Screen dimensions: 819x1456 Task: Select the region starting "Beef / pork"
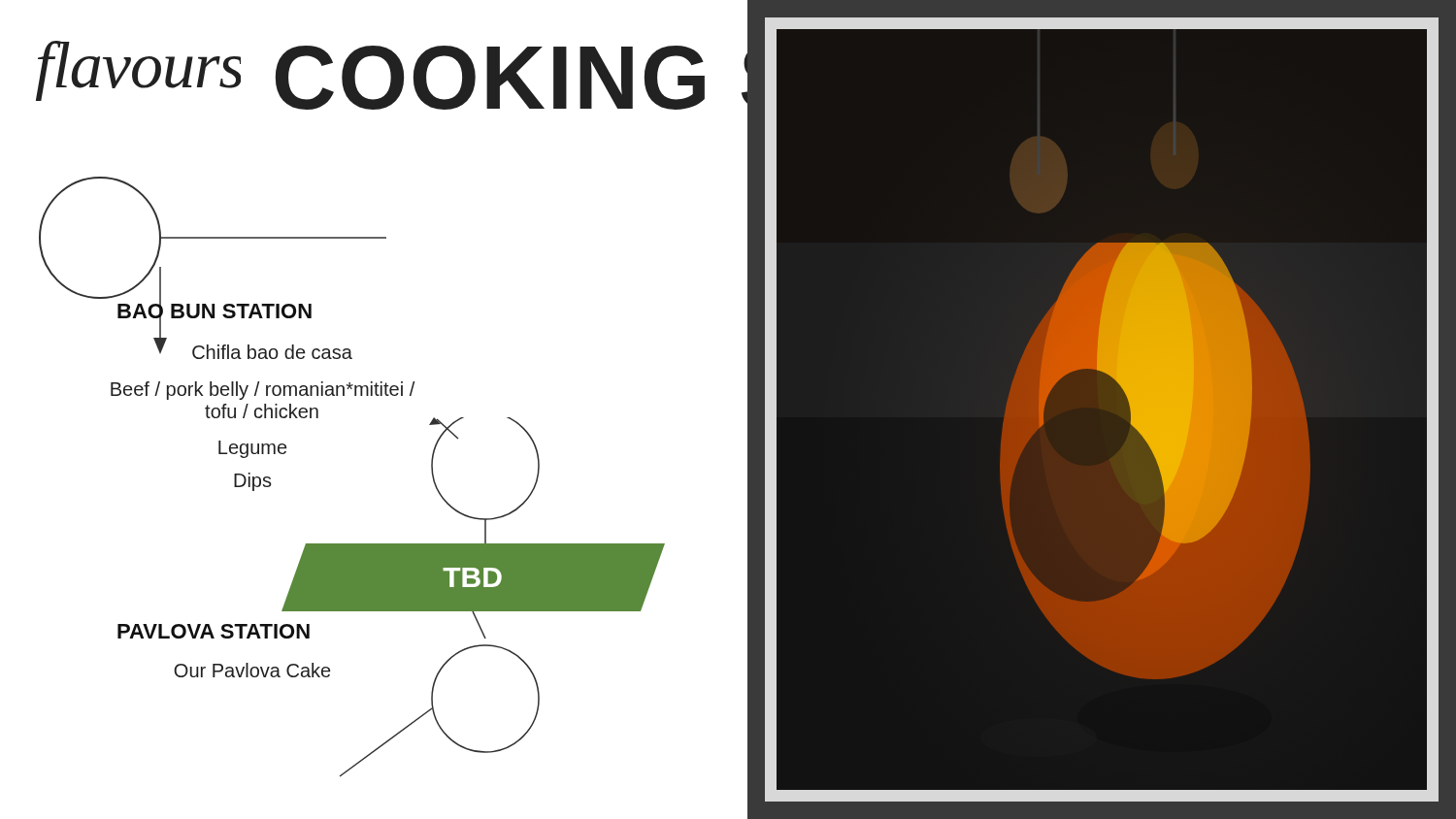coord(262,400)
